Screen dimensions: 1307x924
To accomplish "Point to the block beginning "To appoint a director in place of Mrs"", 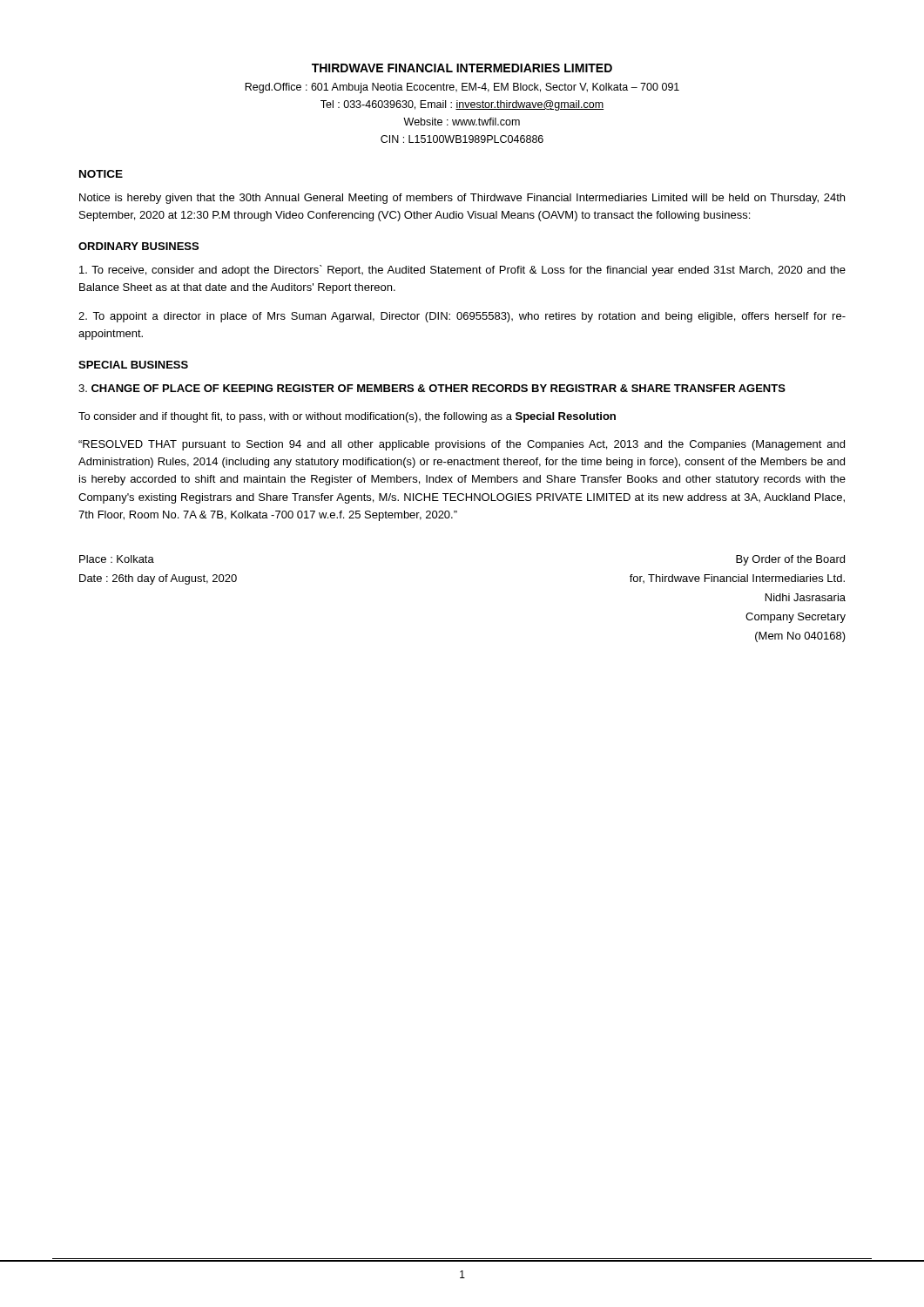I will click(462, 324).
